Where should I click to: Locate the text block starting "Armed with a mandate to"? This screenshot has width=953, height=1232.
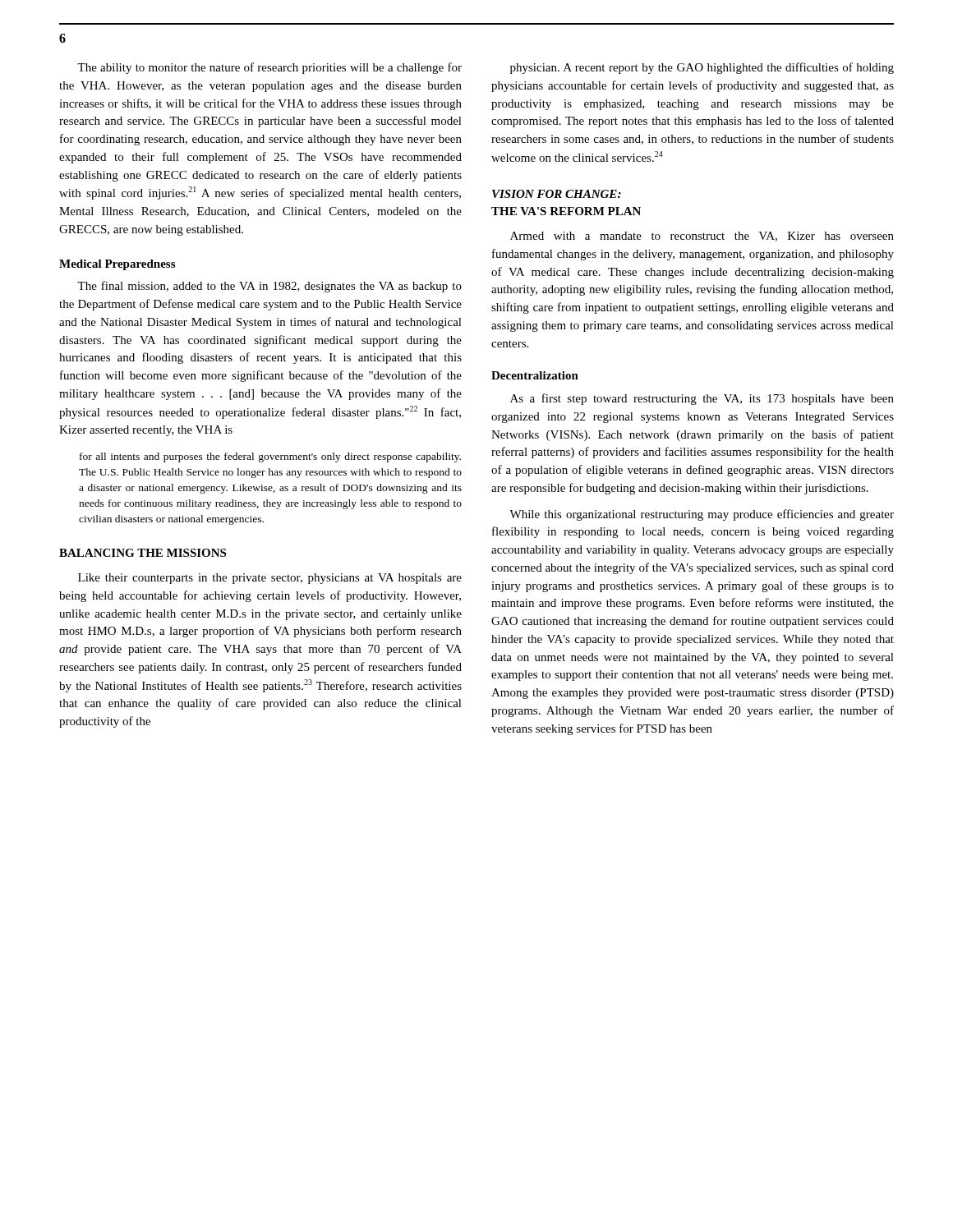[693, 290]
